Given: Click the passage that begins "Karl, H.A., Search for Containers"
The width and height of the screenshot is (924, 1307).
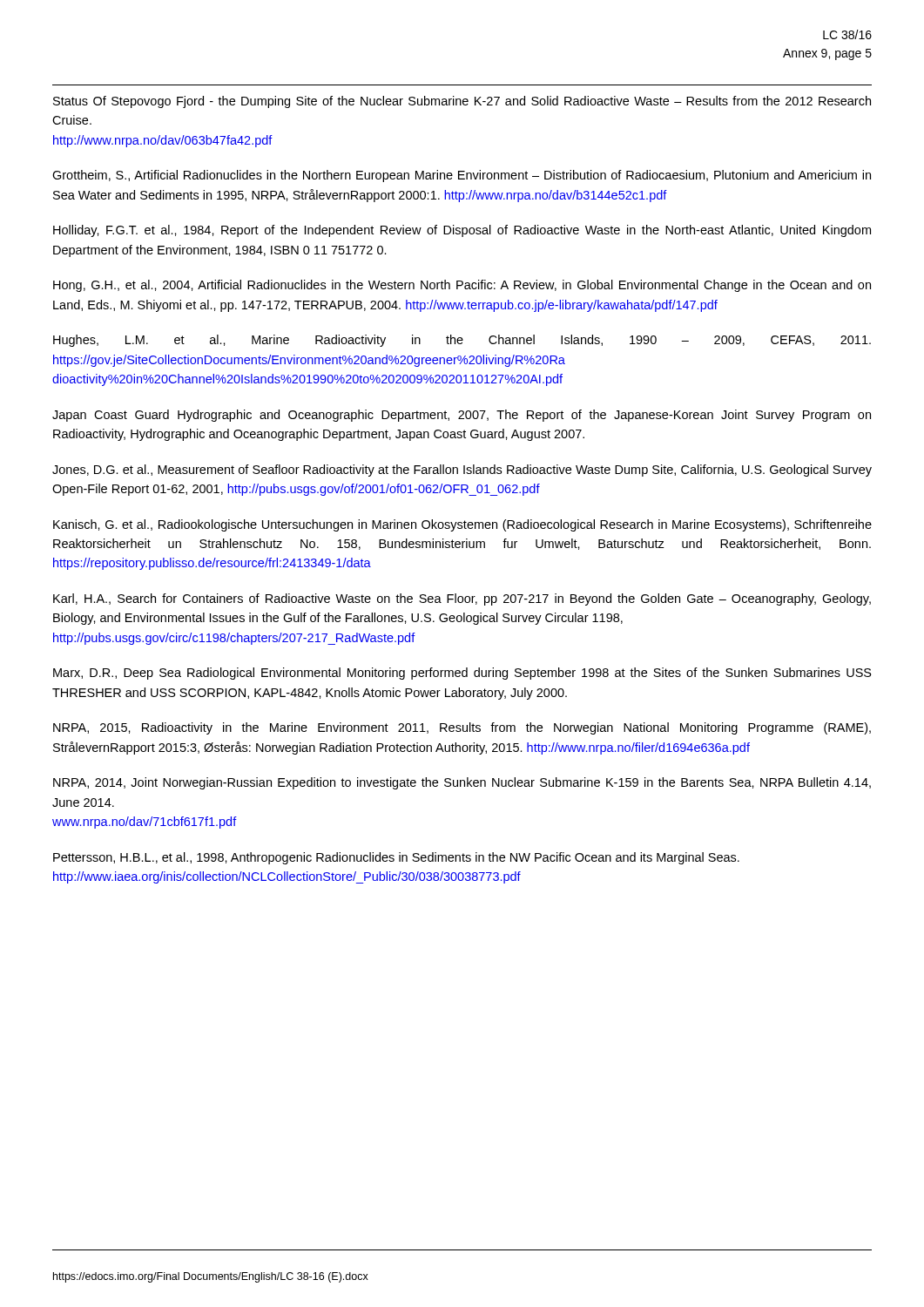Looking at the screenshot, I should (x=462, y=618).
